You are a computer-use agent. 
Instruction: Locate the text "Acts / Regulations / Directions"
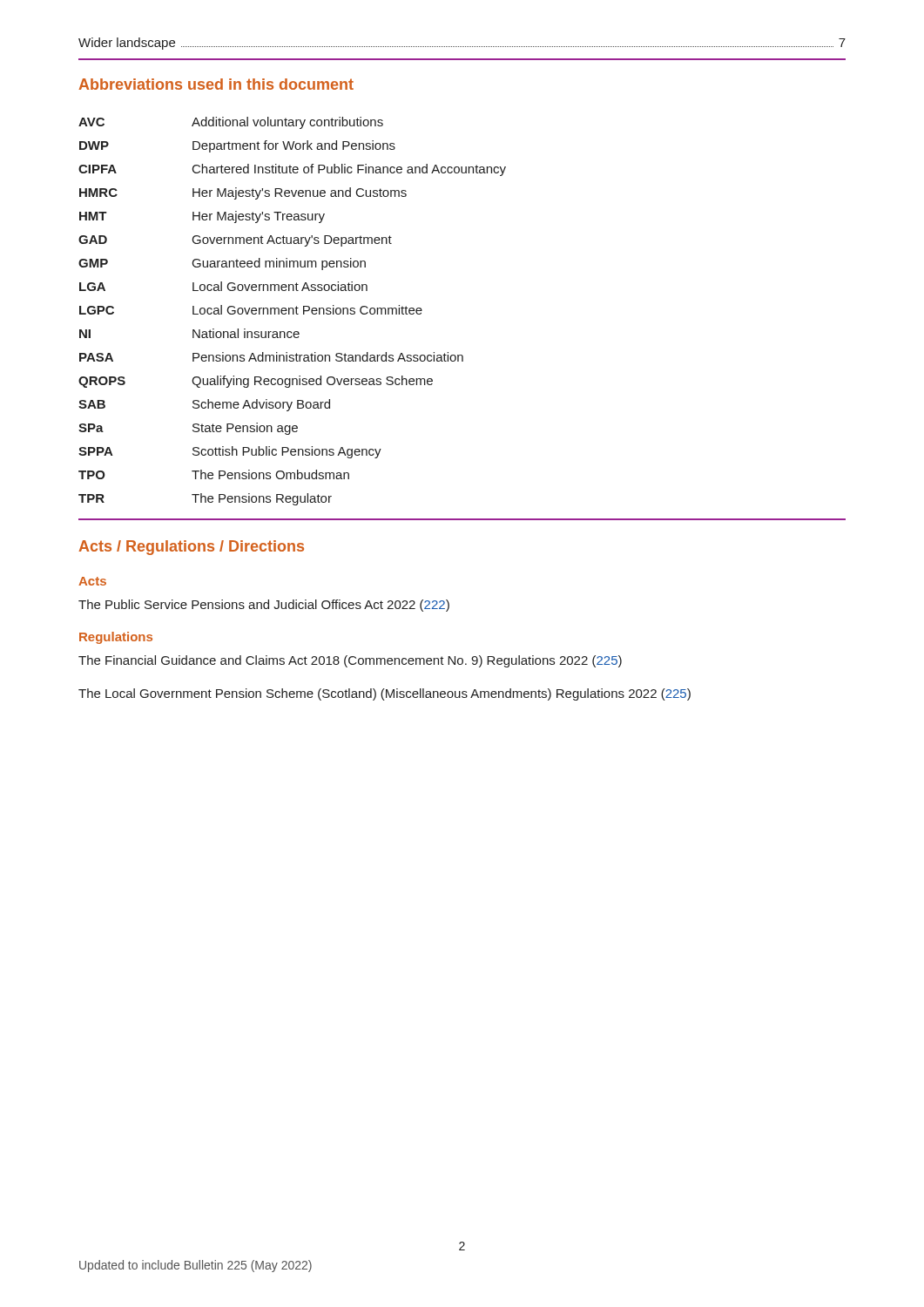[x=192, y=546]
